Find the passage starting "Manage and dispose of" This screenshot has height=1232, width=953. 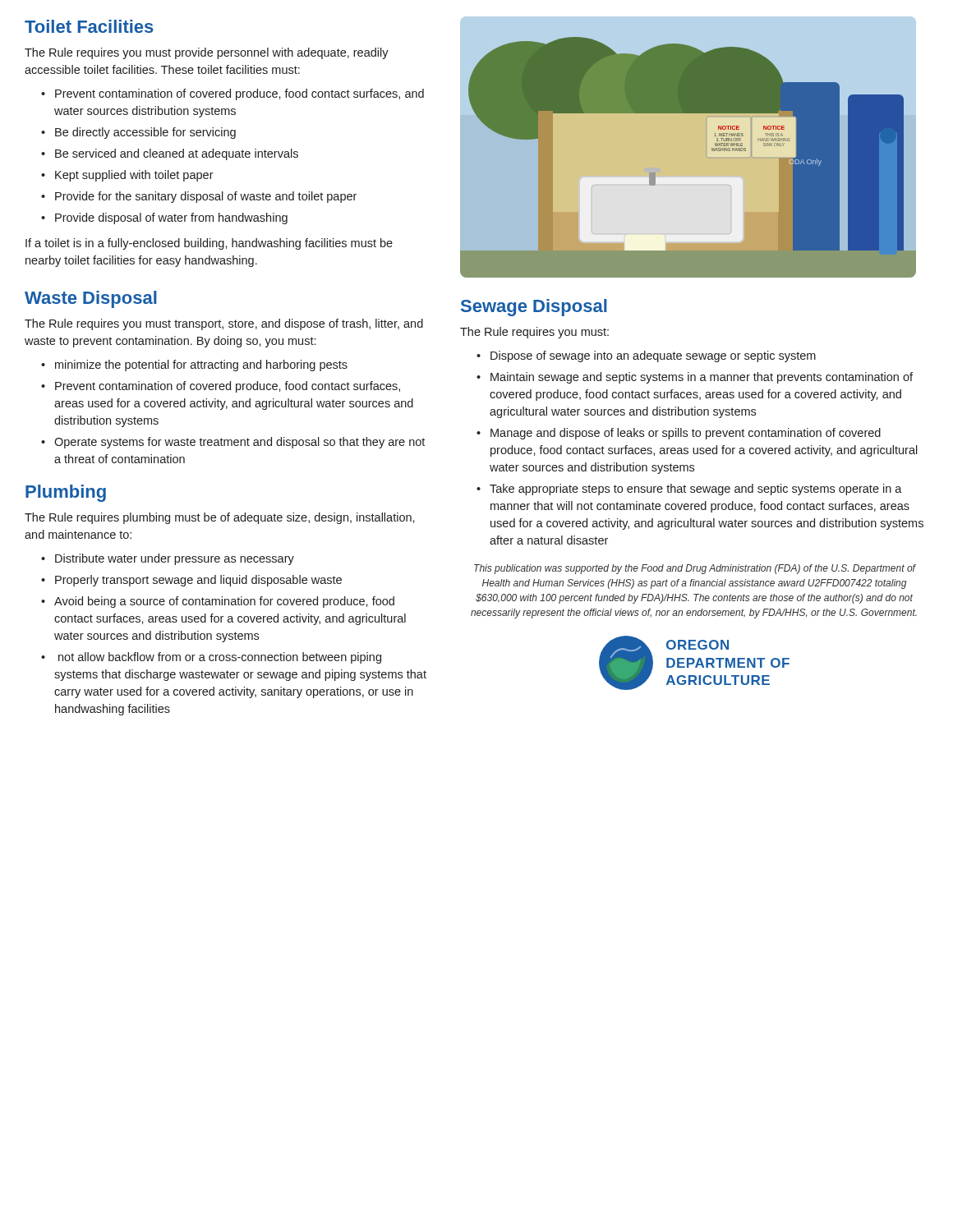tap(704, 450)
